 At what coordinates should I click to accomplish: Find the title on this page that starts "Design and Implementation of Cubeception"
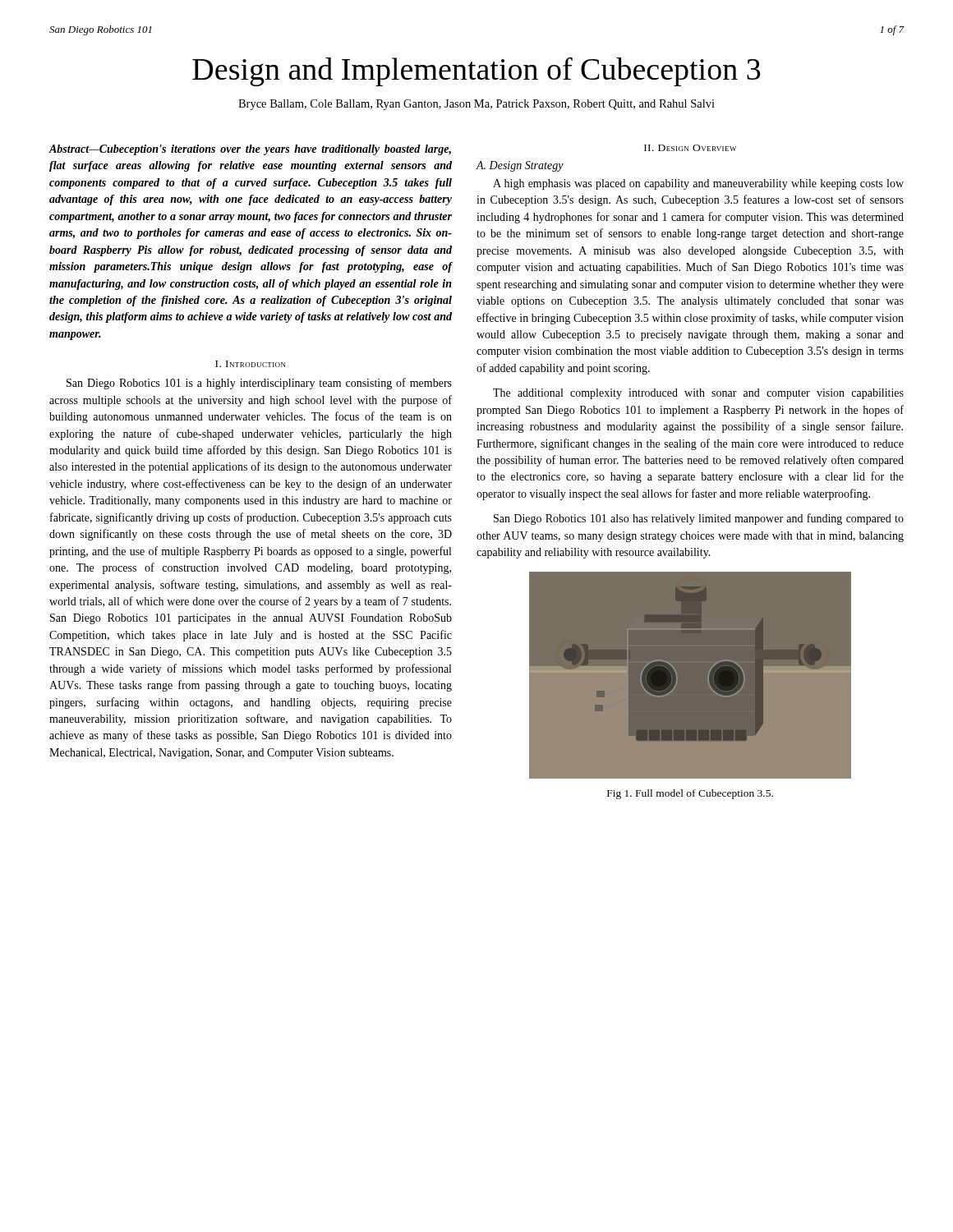[476, 69]
